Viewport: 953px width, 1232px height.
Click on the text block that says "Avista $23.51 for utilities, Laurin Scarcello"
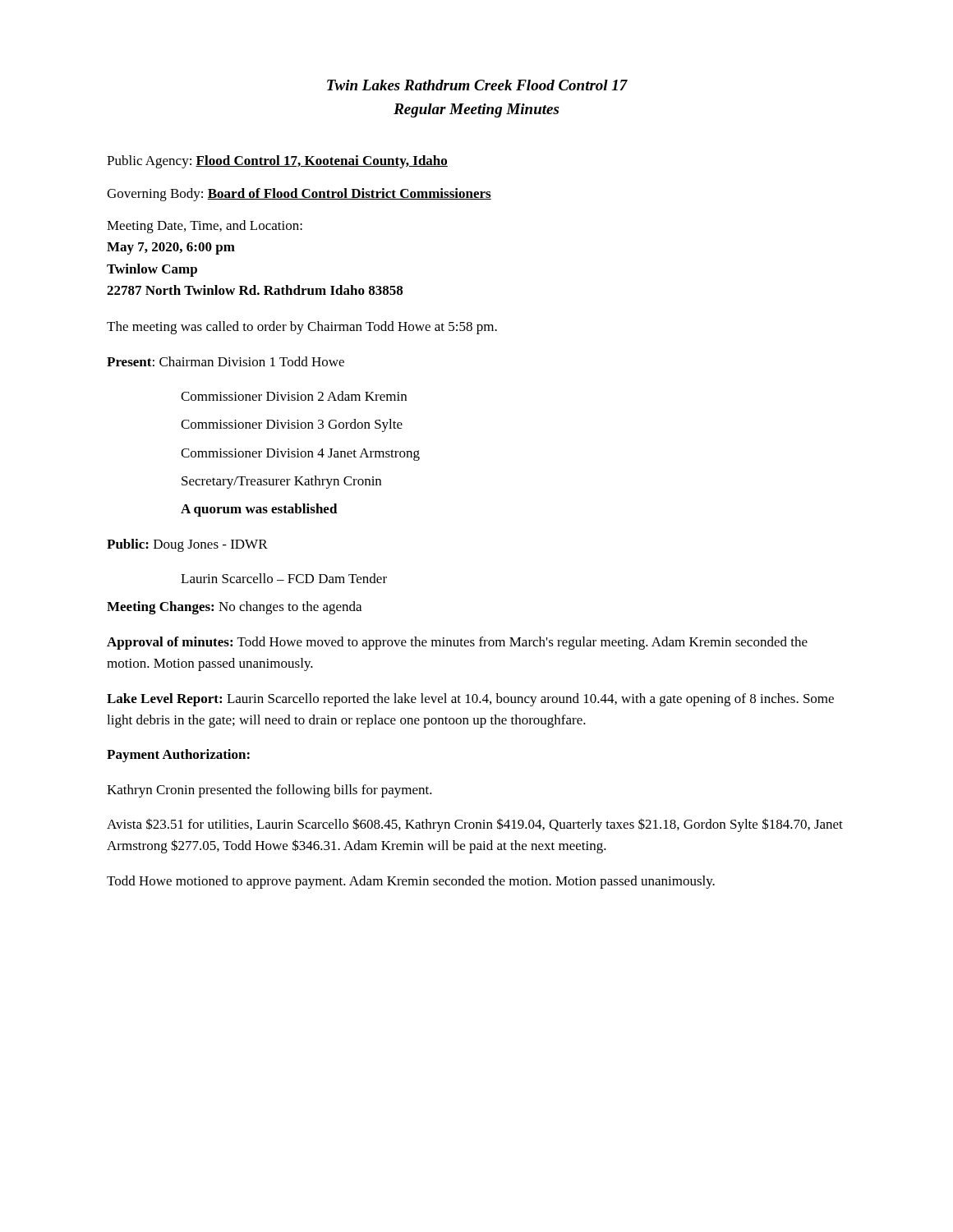pos(475,835)
